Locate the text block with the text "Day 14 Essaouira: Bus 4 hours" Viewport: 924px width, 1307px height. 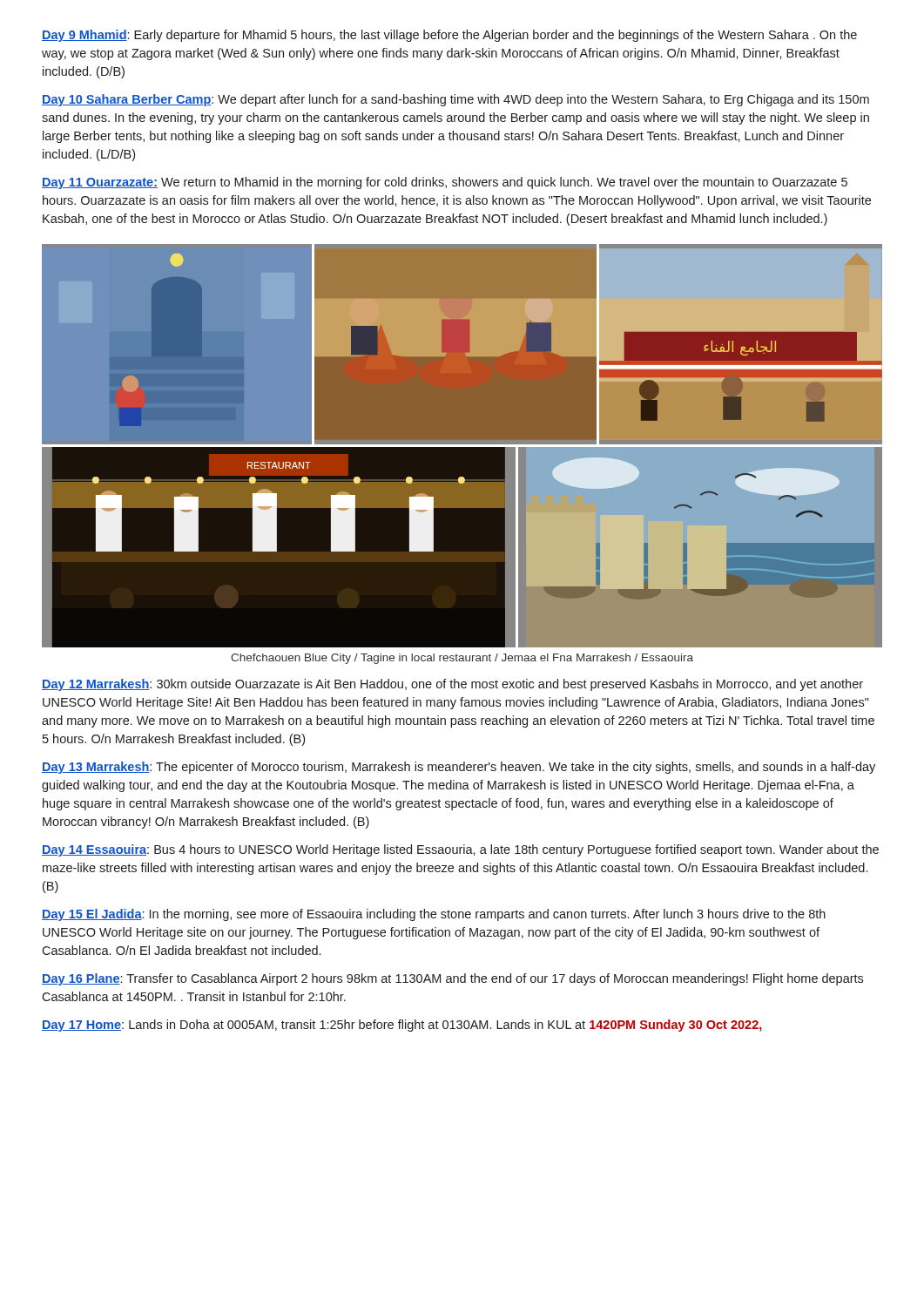pyautogui.click(x=460, y=868)
